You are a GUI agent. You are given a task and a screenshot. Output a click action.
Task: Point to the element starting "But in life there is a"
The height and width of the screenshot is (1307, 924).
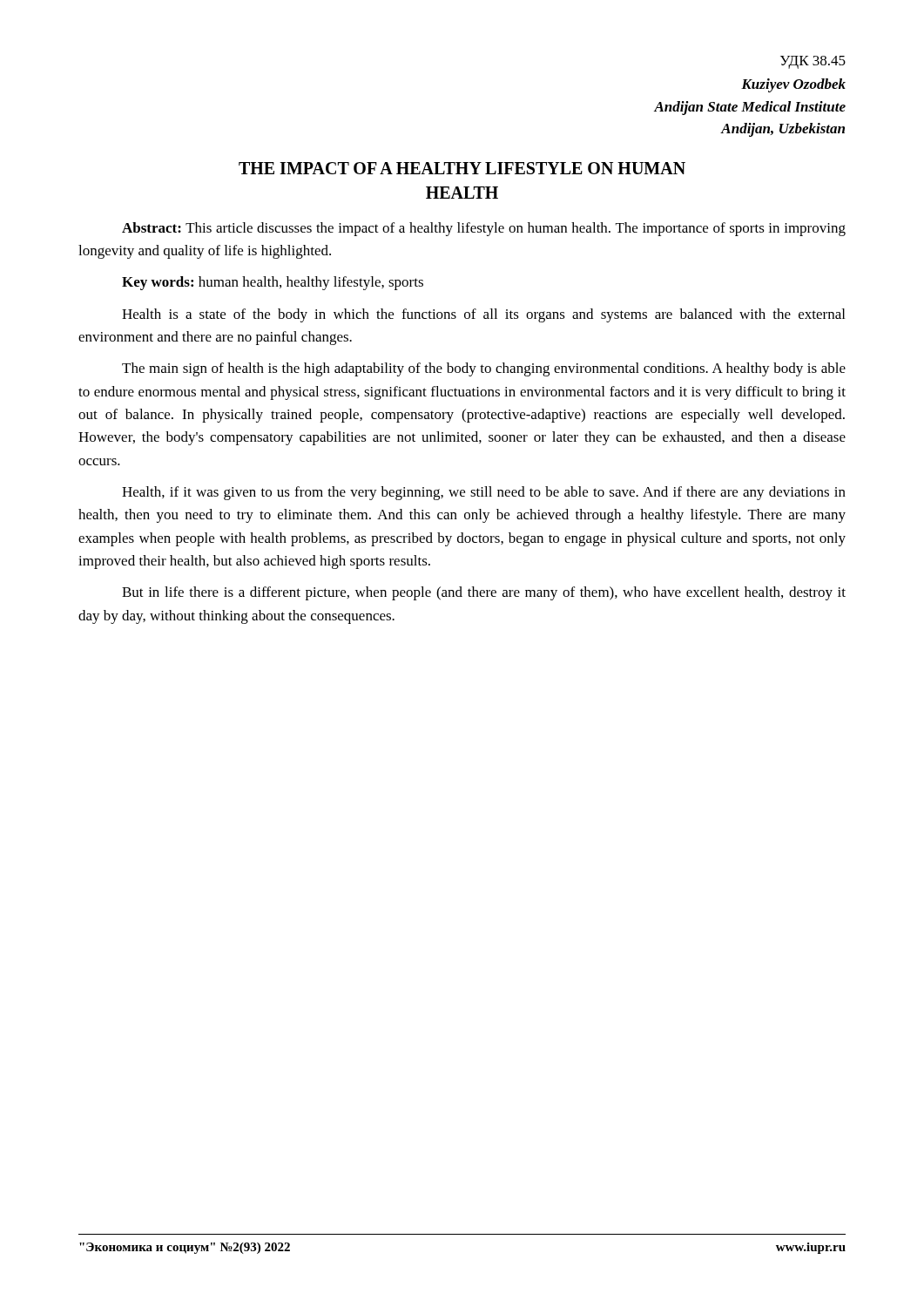[462, 604]
